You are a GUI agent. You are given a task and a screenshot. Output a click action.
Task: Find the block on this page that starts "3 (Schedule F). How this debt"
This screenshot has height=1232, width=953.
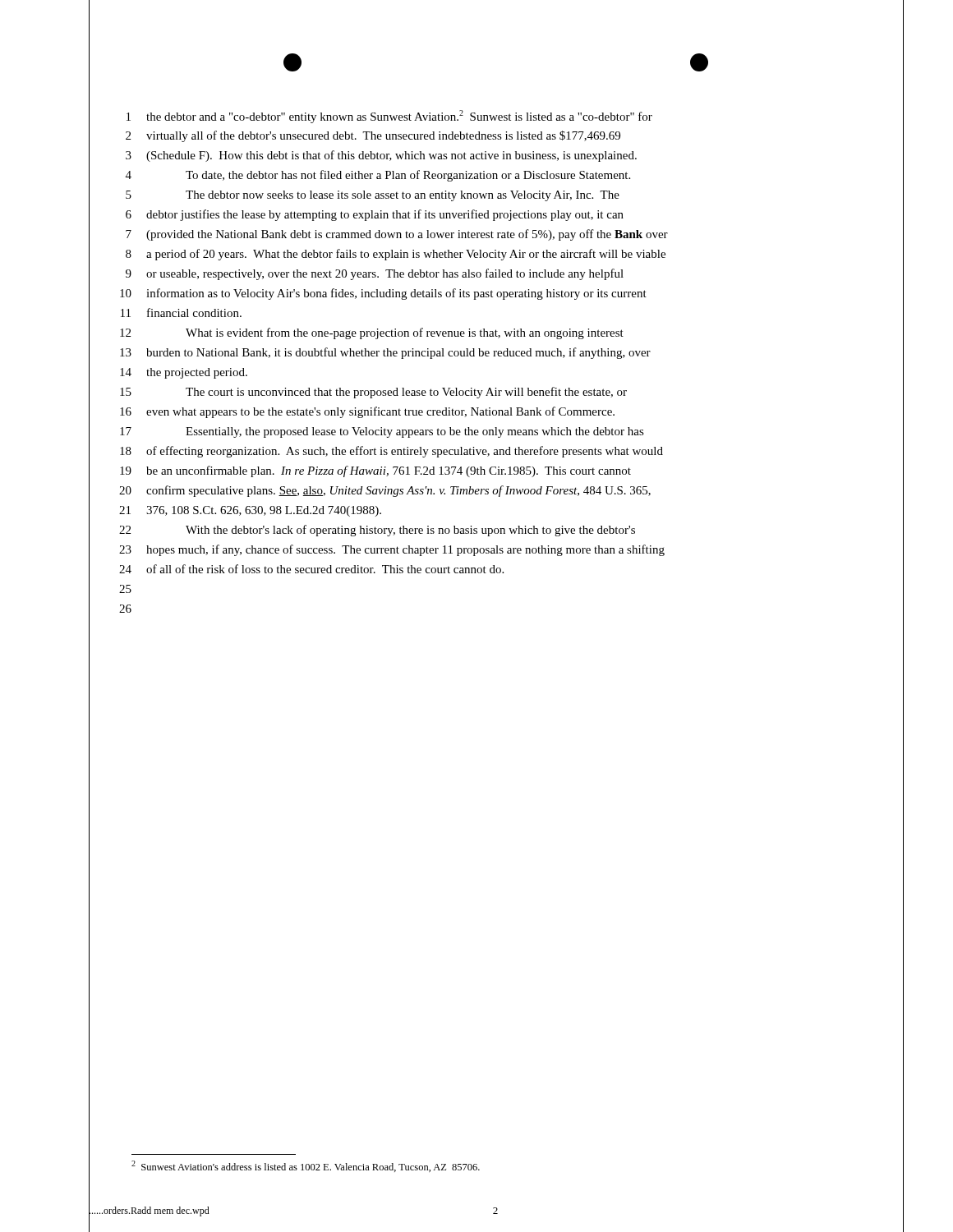pos(495,156)
